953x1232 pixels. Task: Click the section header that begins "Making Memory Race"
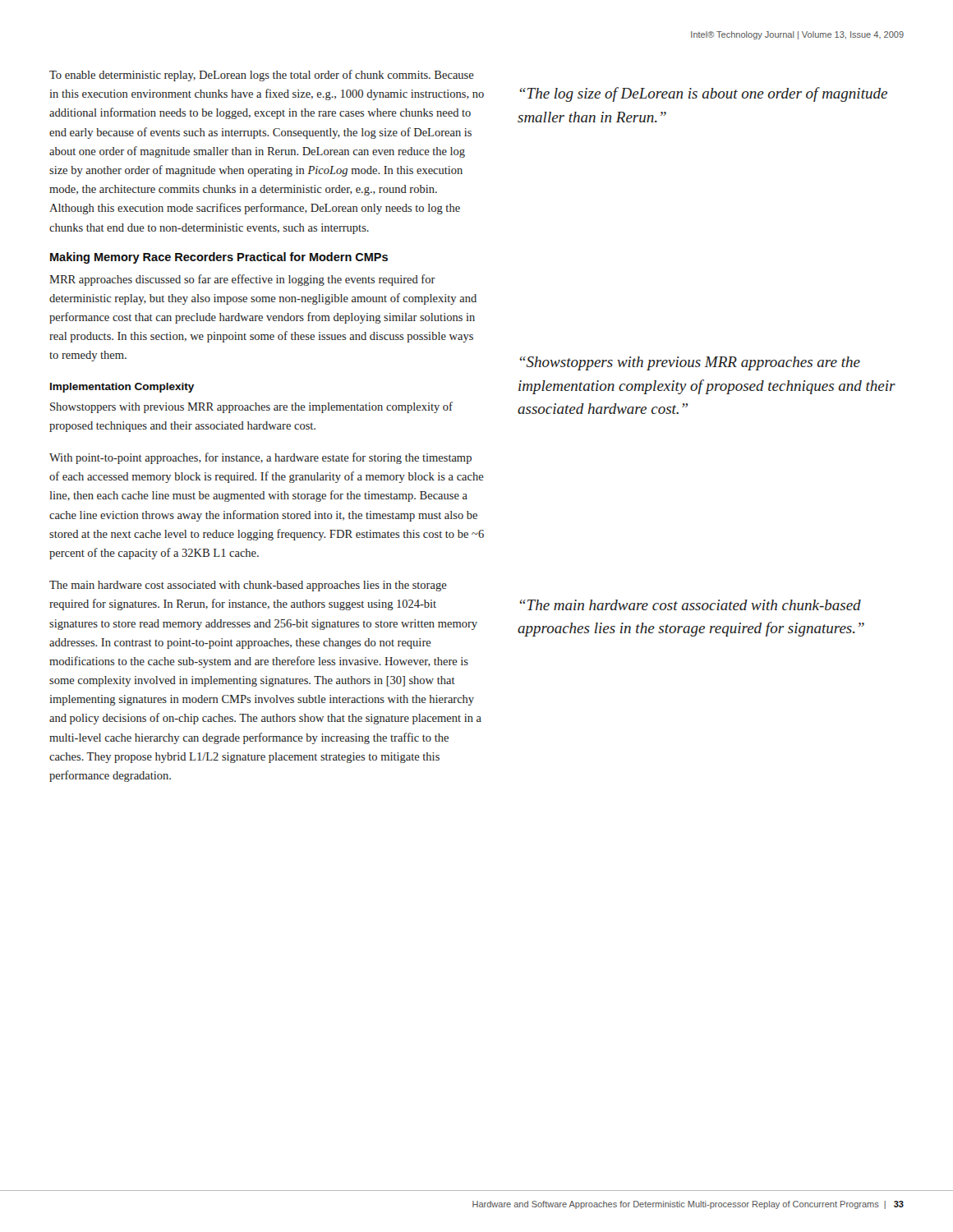click(219, 257)
